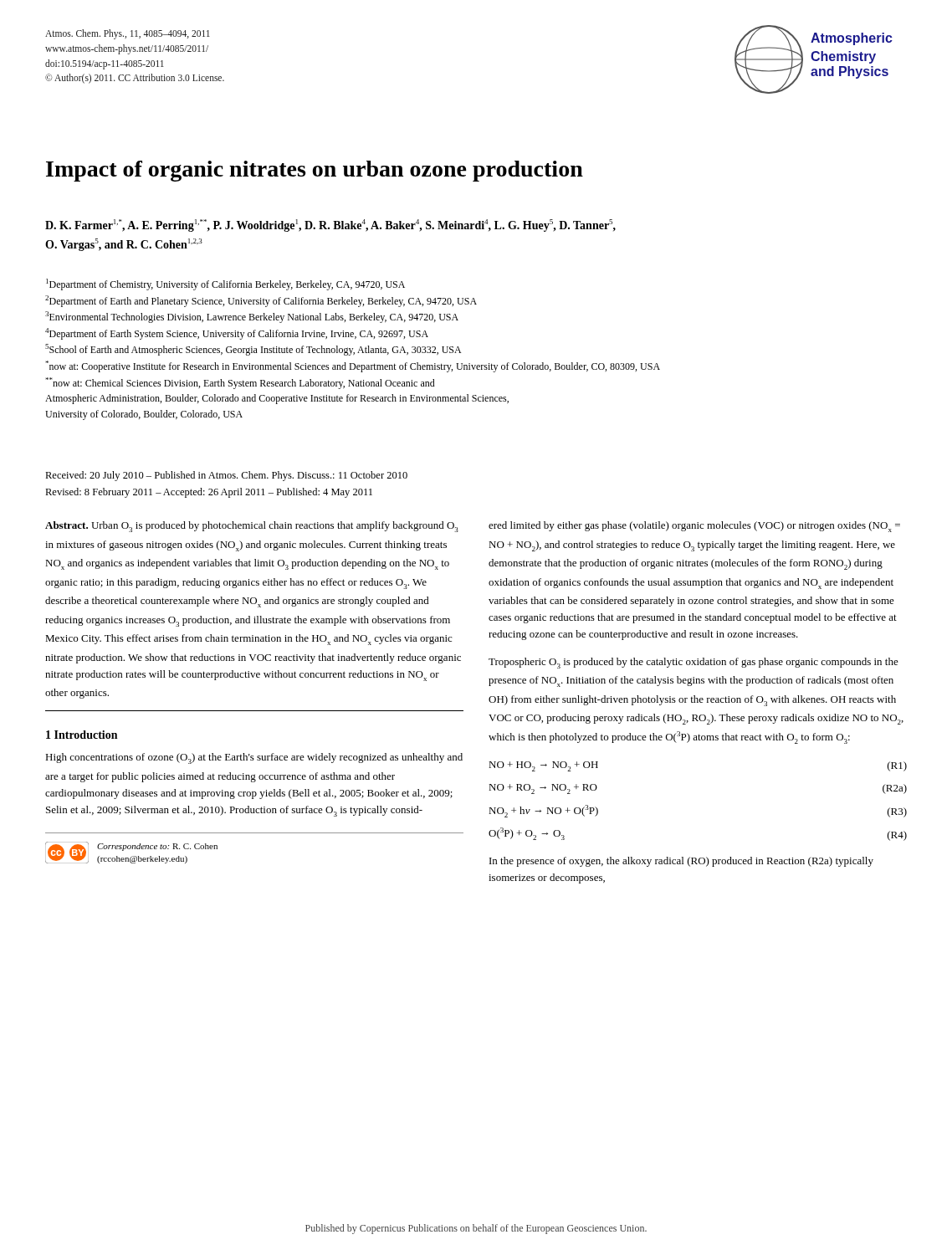Select the element starting "O(3P) + O2 → O3"

(x=532, y=834)
